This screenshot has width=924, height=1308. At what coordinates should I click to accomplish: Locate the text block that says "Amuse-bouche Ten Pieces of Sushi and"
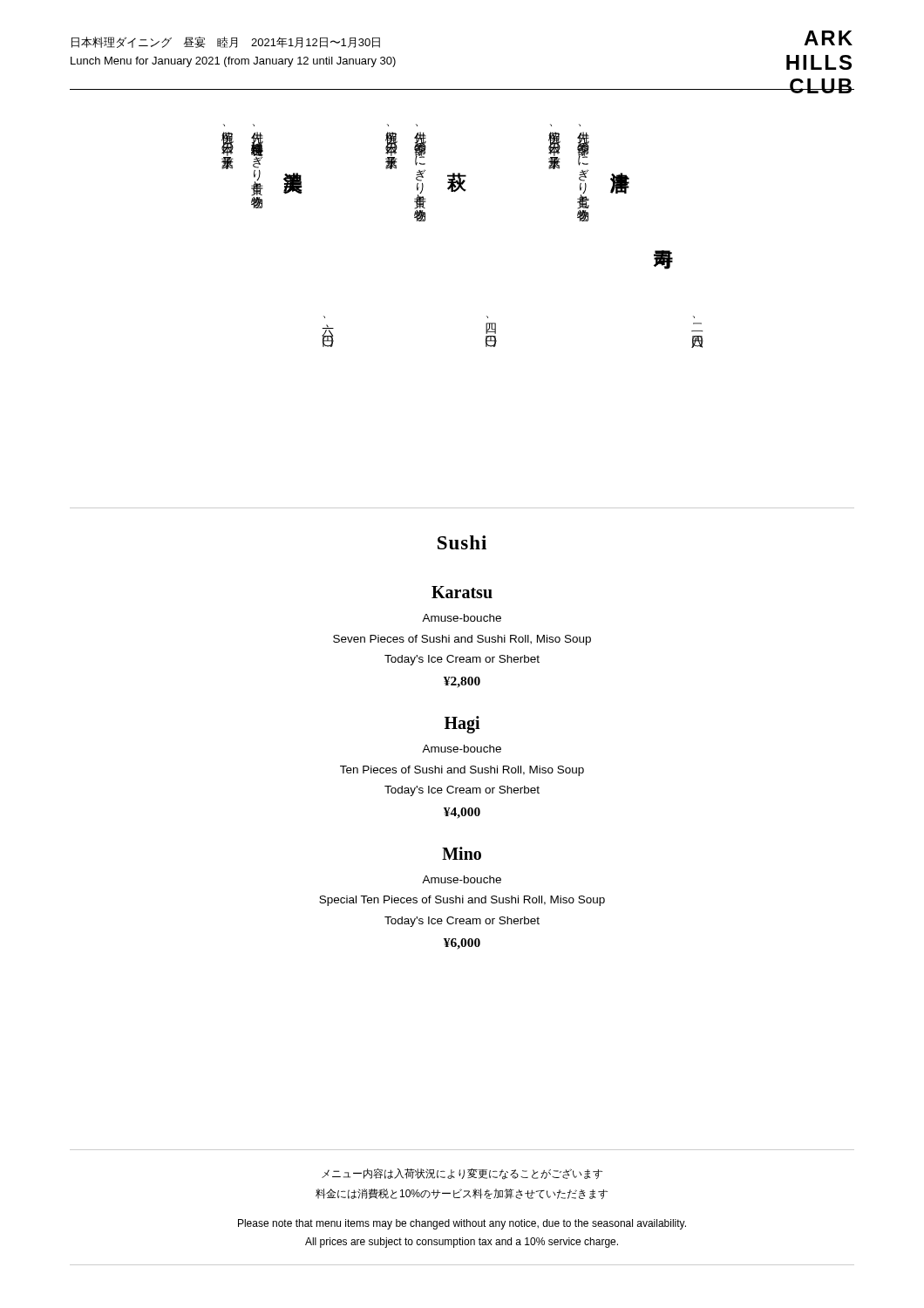point(462,769)
